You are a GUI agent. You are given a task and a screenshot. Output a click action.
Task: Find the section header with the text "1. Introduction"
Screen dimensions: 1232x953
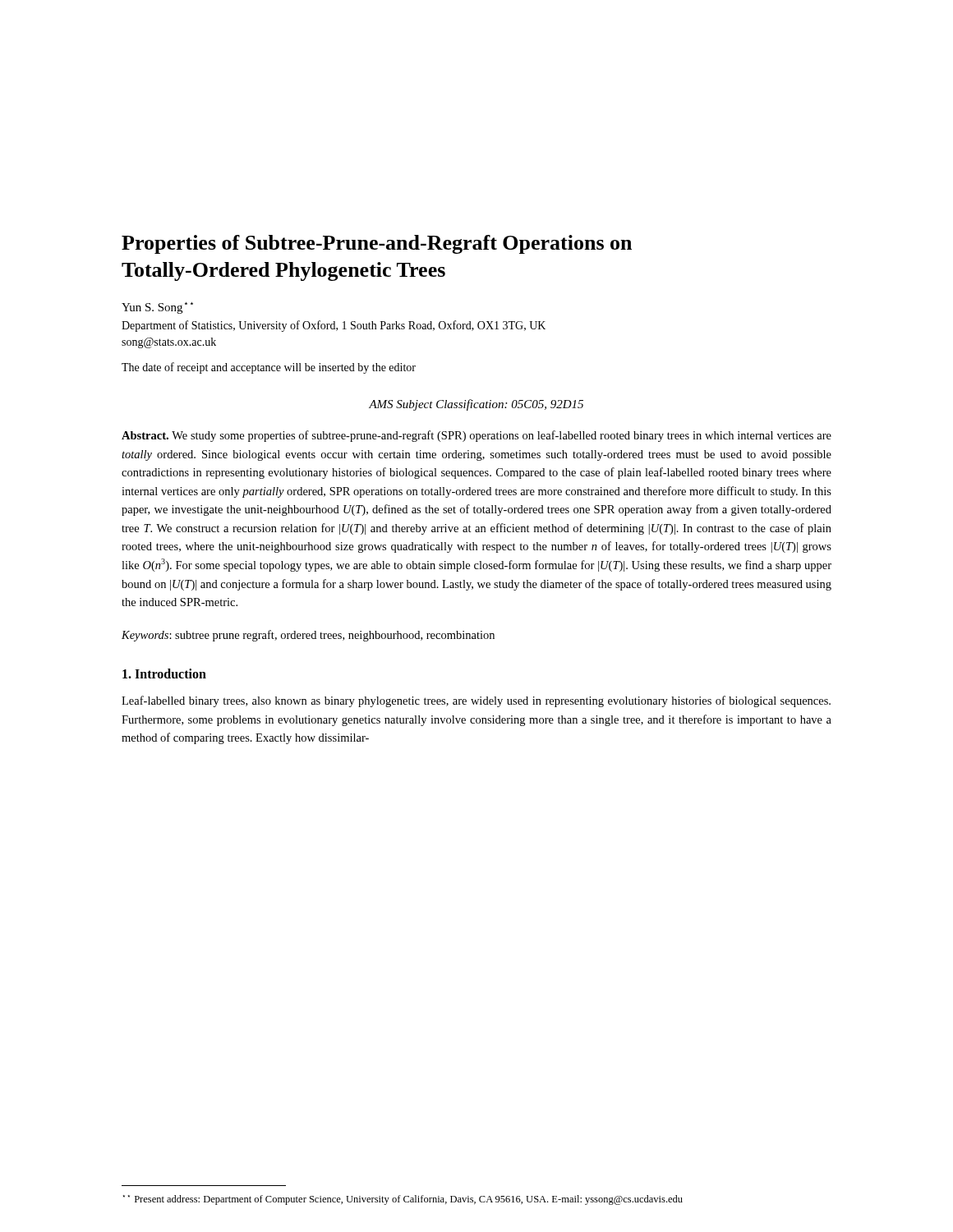pos(164,674)
